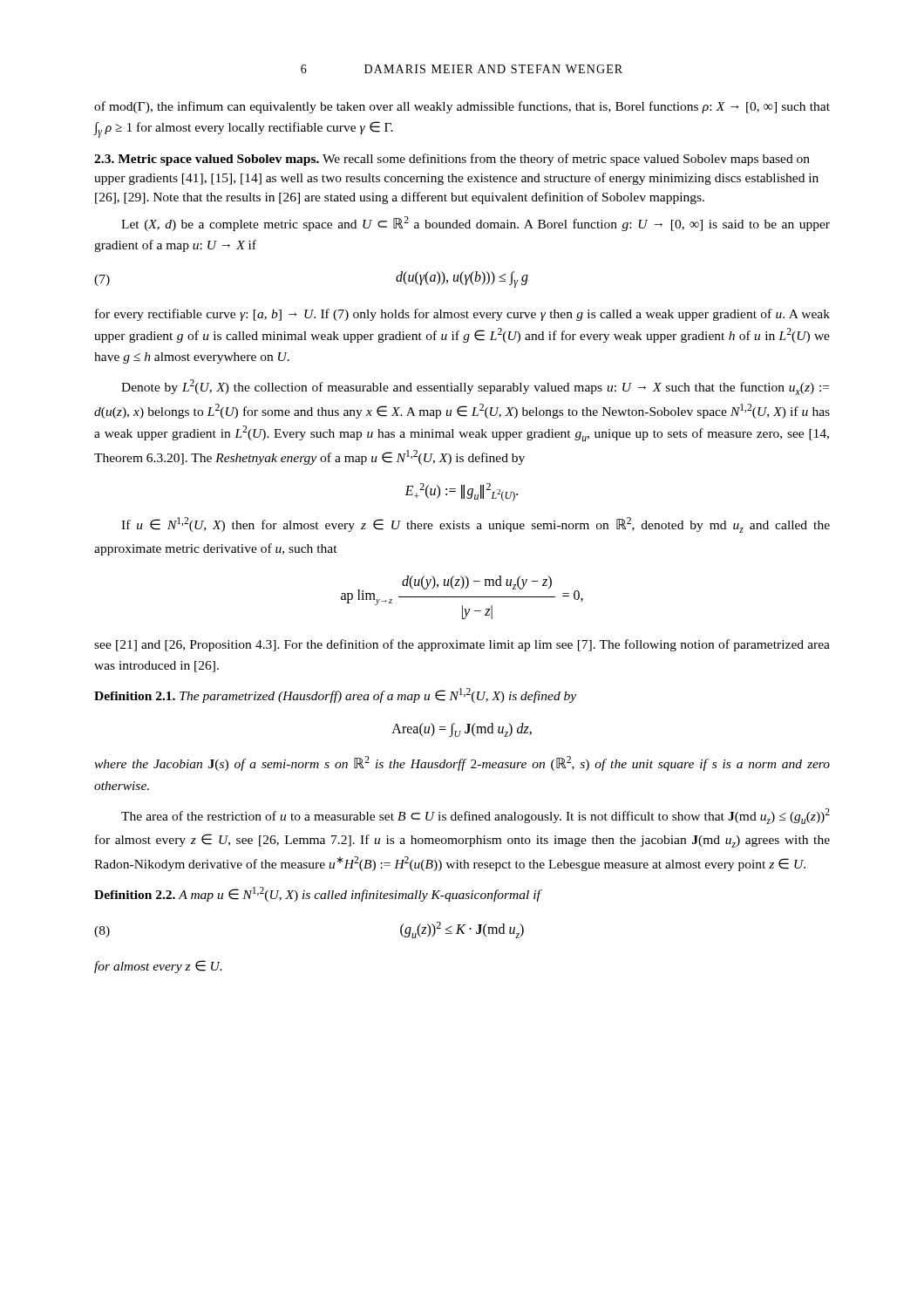
Task: Locate the passage starting "(7) d(u(γ(a)), u(γ(b))) ≤"
Action: tap(462, 279)
